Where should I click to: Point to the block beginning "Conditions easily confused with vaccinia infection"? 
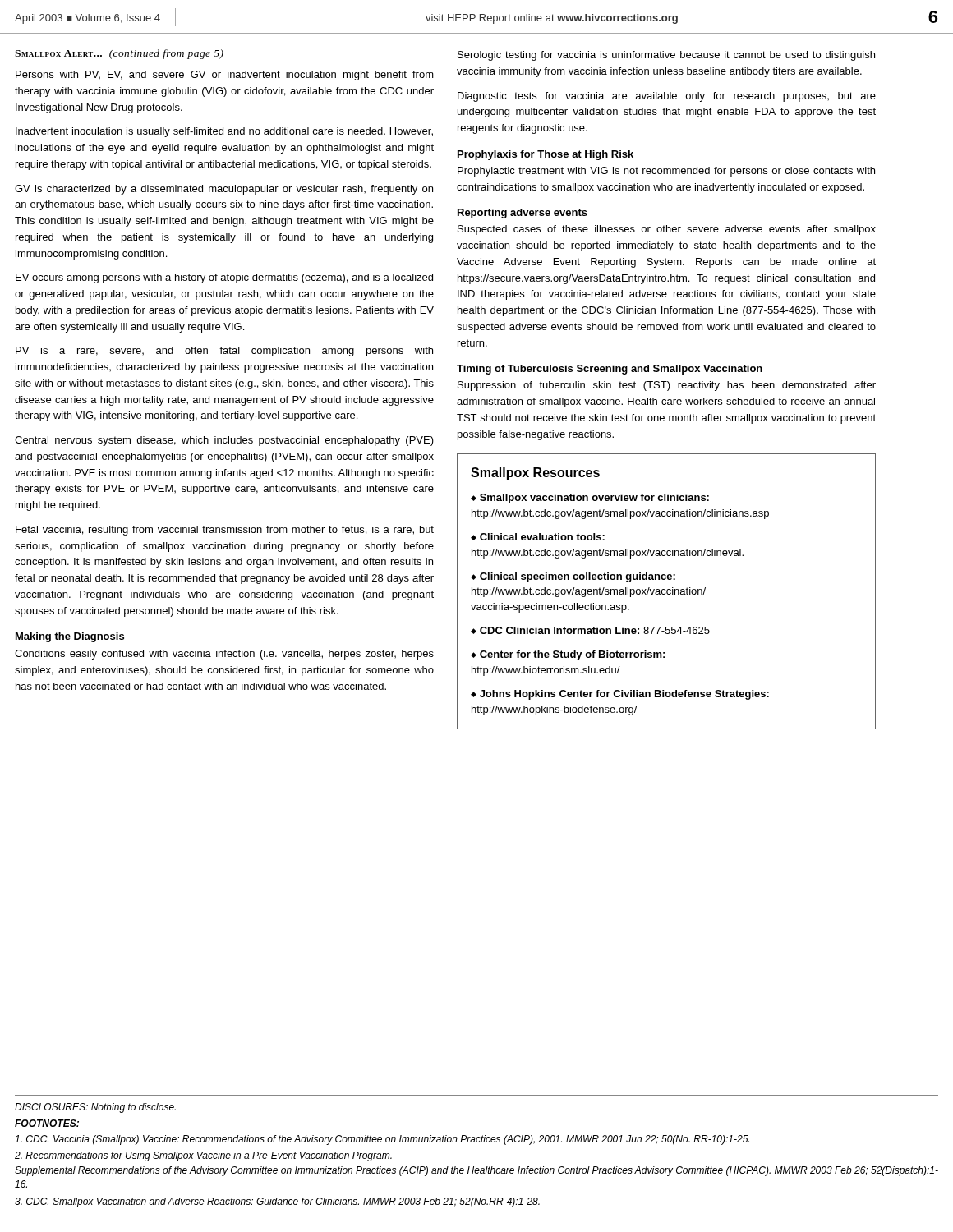224,670
